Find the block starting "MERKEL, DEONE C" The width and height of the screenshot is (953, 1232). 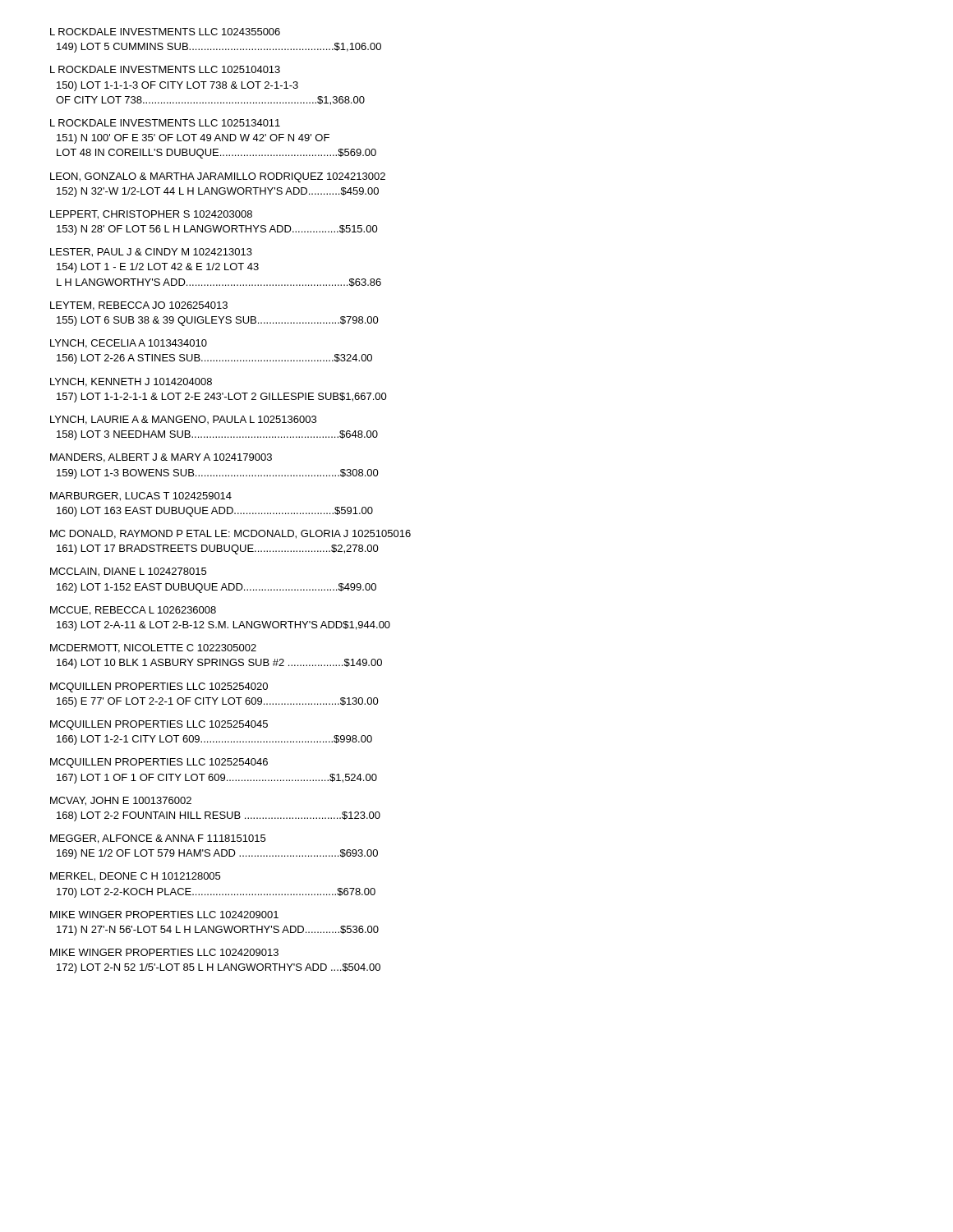pyautogui.click(x=135, y=877)
